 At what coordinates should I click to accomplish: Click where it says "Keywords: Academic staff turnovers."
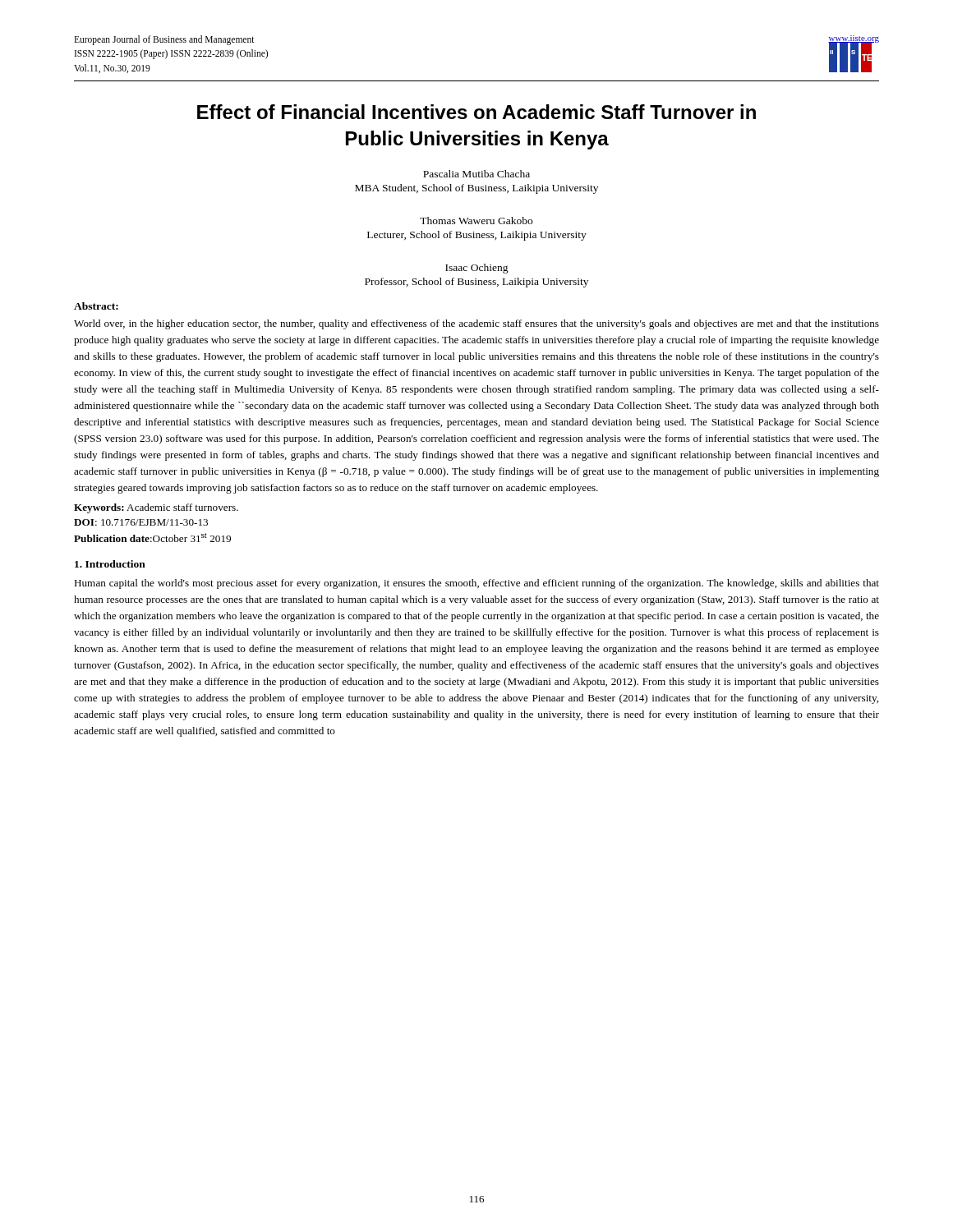tap(156, 507)
